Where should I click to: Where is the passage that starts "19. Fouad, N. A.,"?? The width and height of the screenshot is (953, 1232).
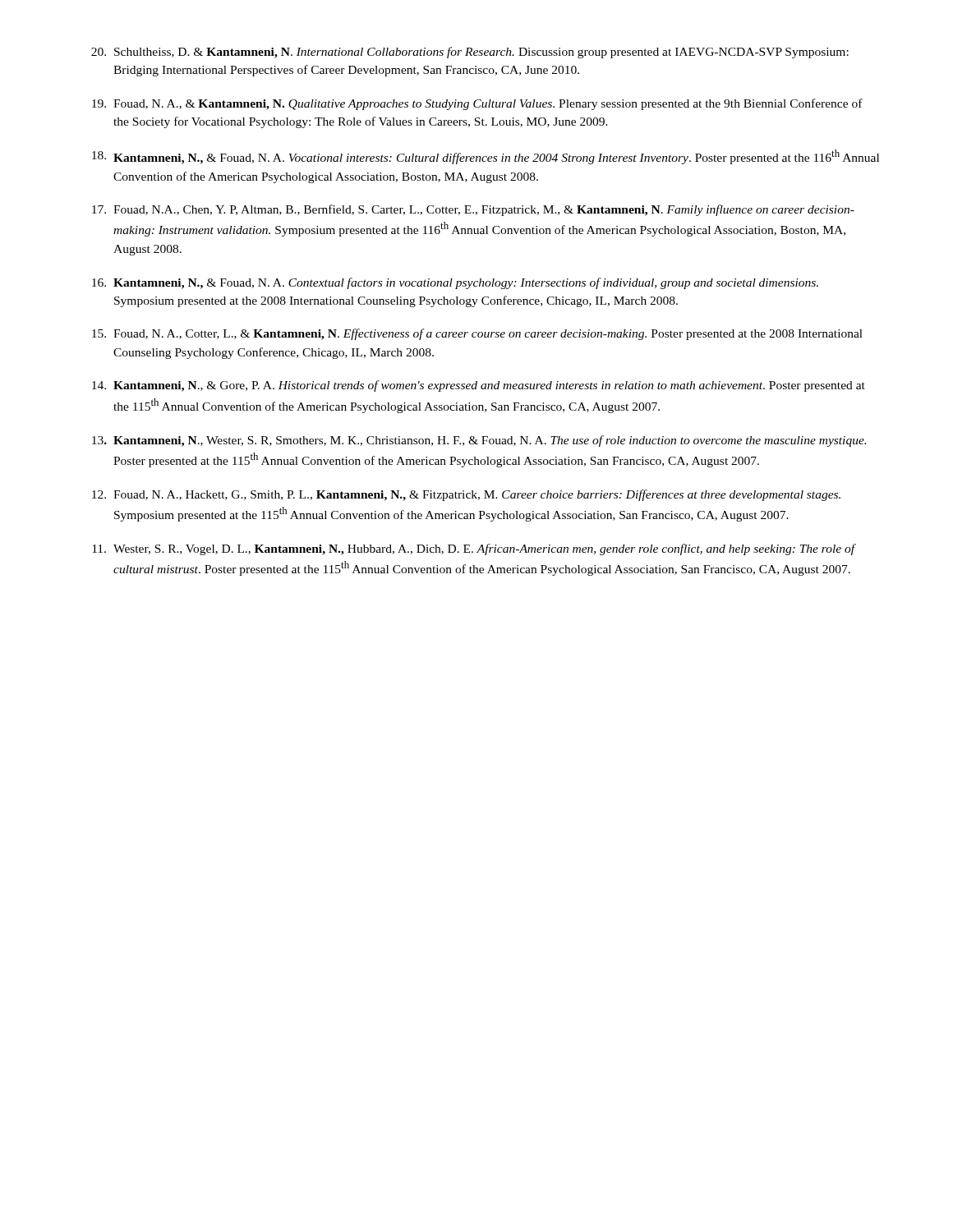[x=476, y=113]
